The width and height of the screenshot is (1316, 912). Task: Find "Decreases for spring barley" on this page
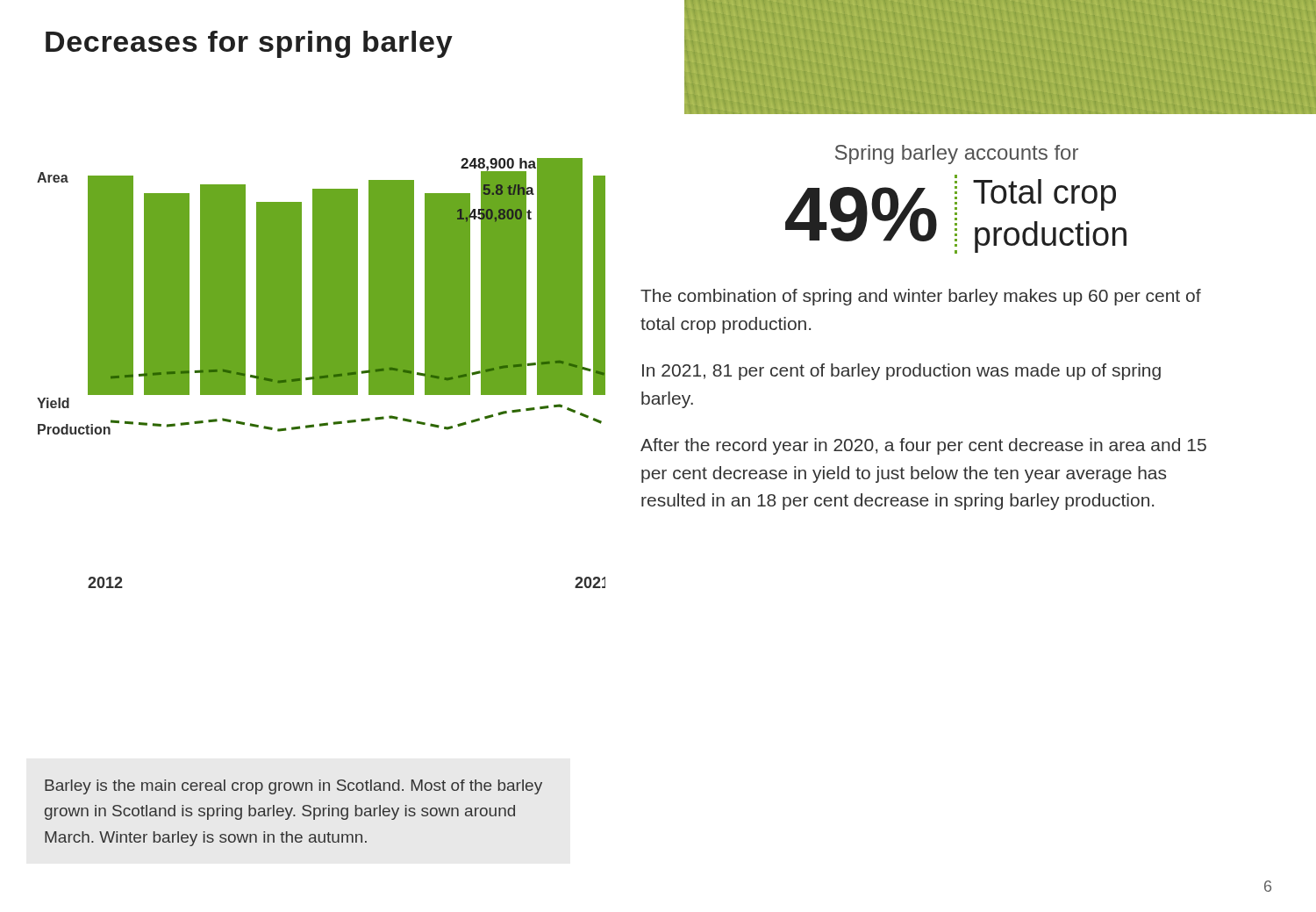coord(248,41)
